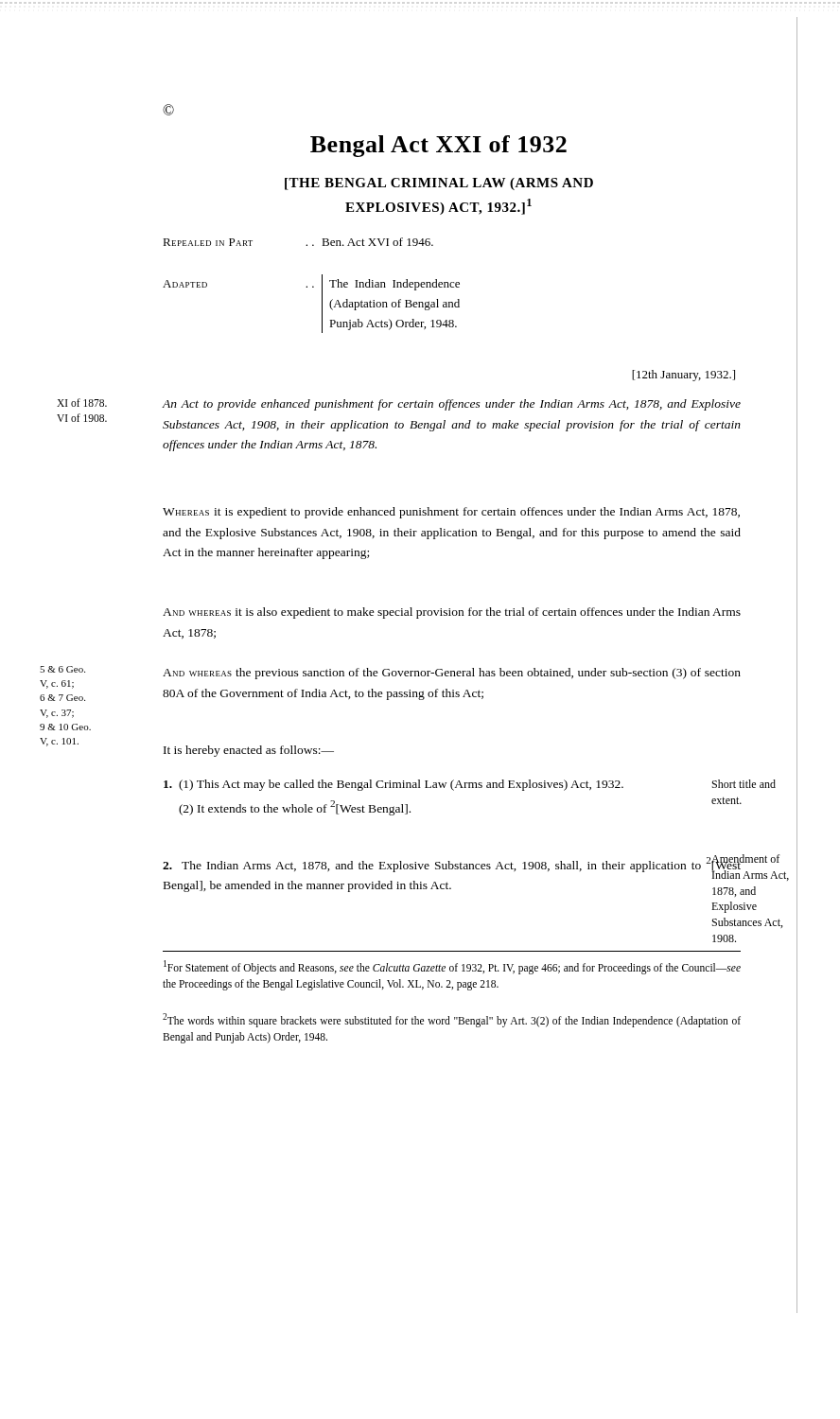Find the region starting "2The words within square brackets were substituted for"

452,1027
